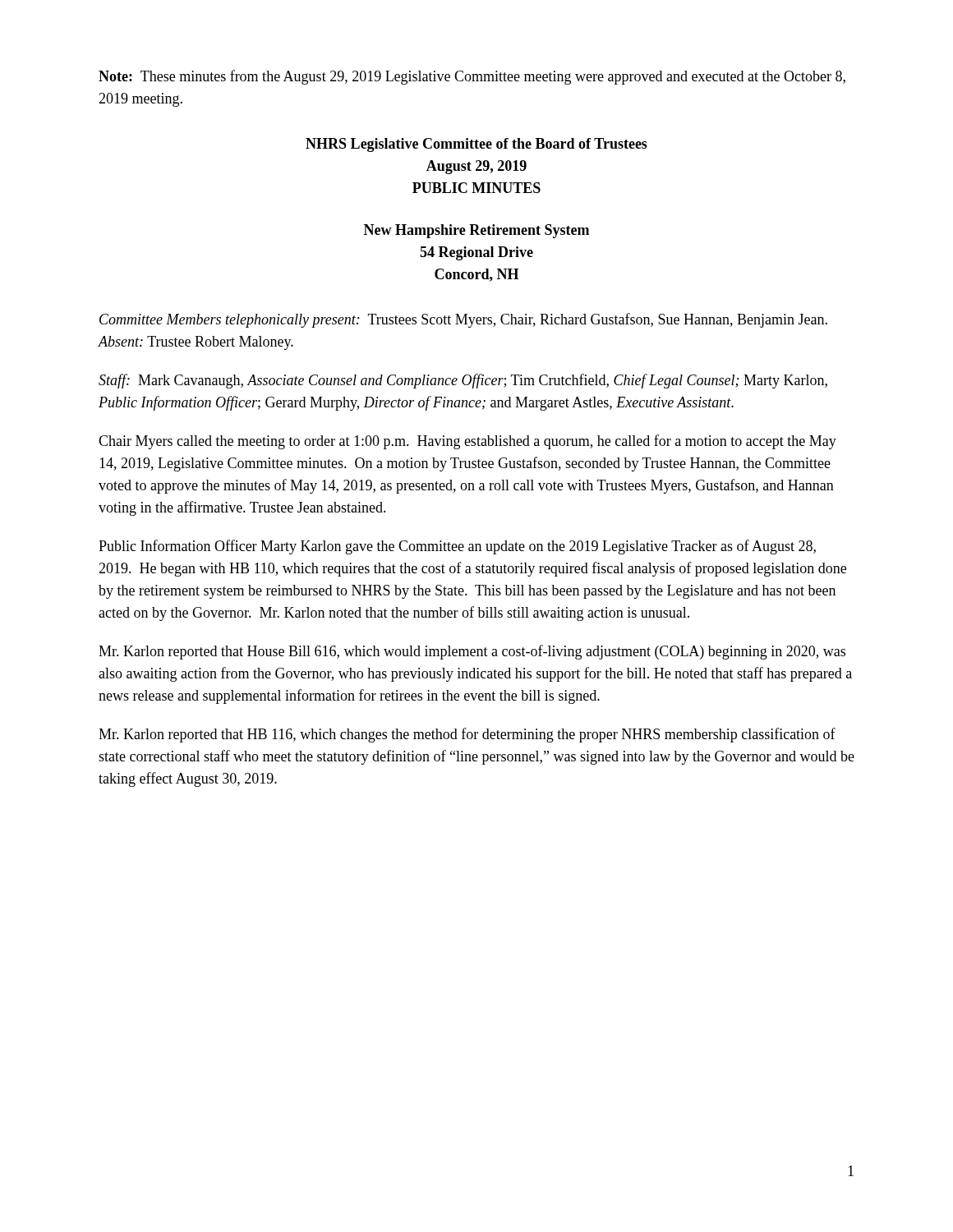Navigate to the text starting "Mr. Karlon reported that House"

(x=475, y=673)
